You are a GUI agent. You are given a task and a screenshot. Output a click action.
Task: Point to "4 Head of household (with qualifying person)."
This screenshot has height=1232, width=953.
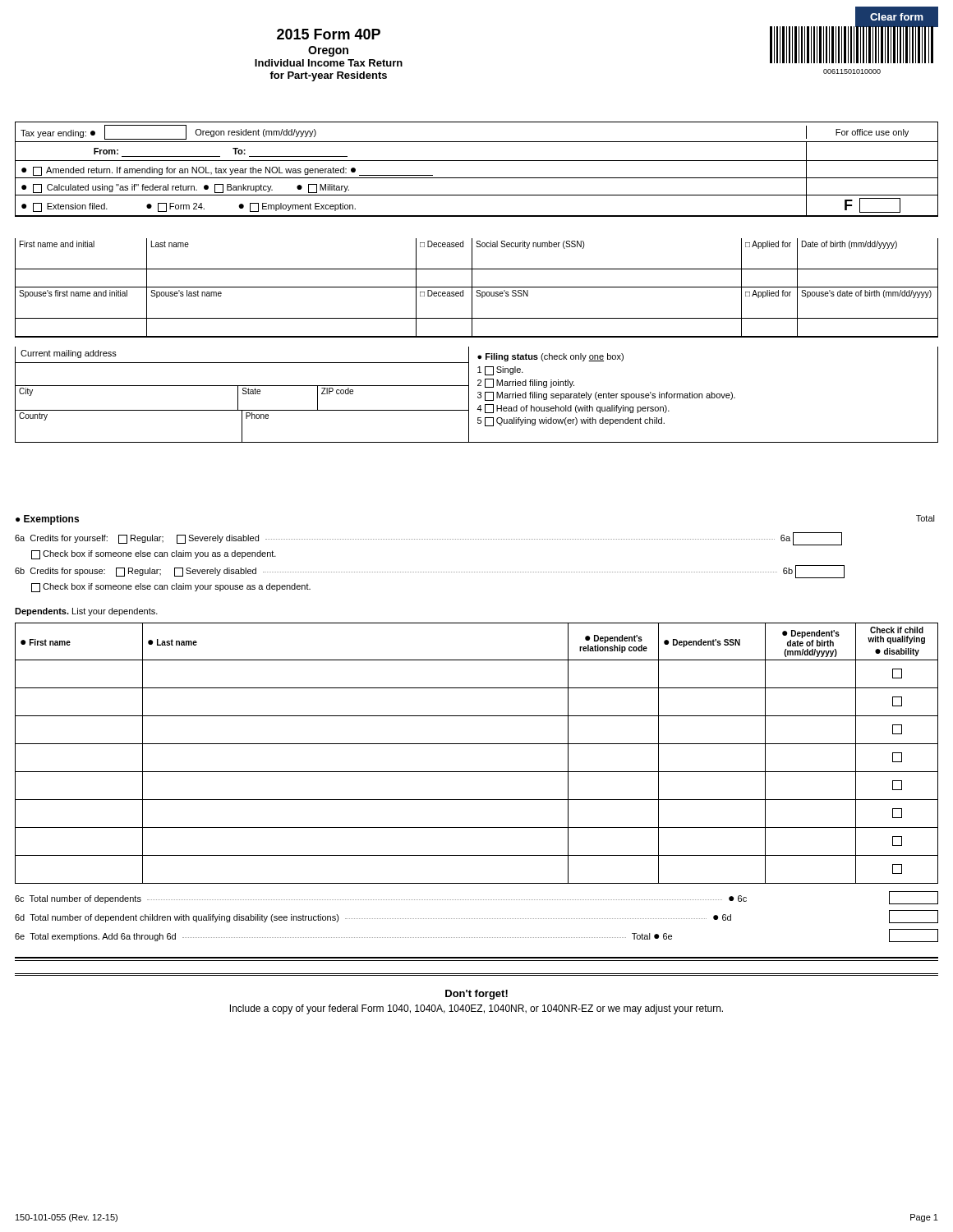573,408
